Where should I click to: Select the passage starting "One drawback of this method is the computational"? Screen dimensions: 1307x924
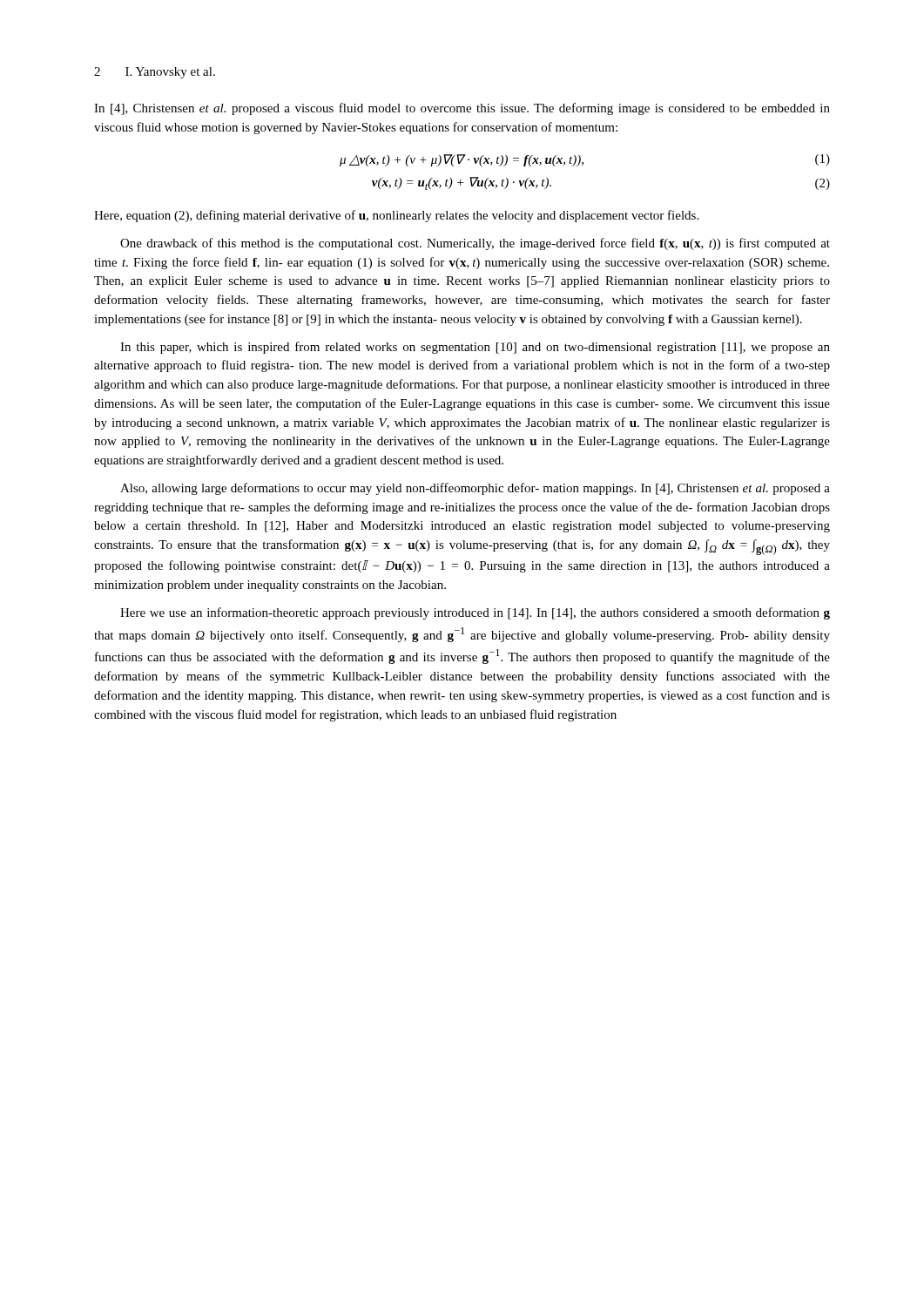tap(462, 282)
